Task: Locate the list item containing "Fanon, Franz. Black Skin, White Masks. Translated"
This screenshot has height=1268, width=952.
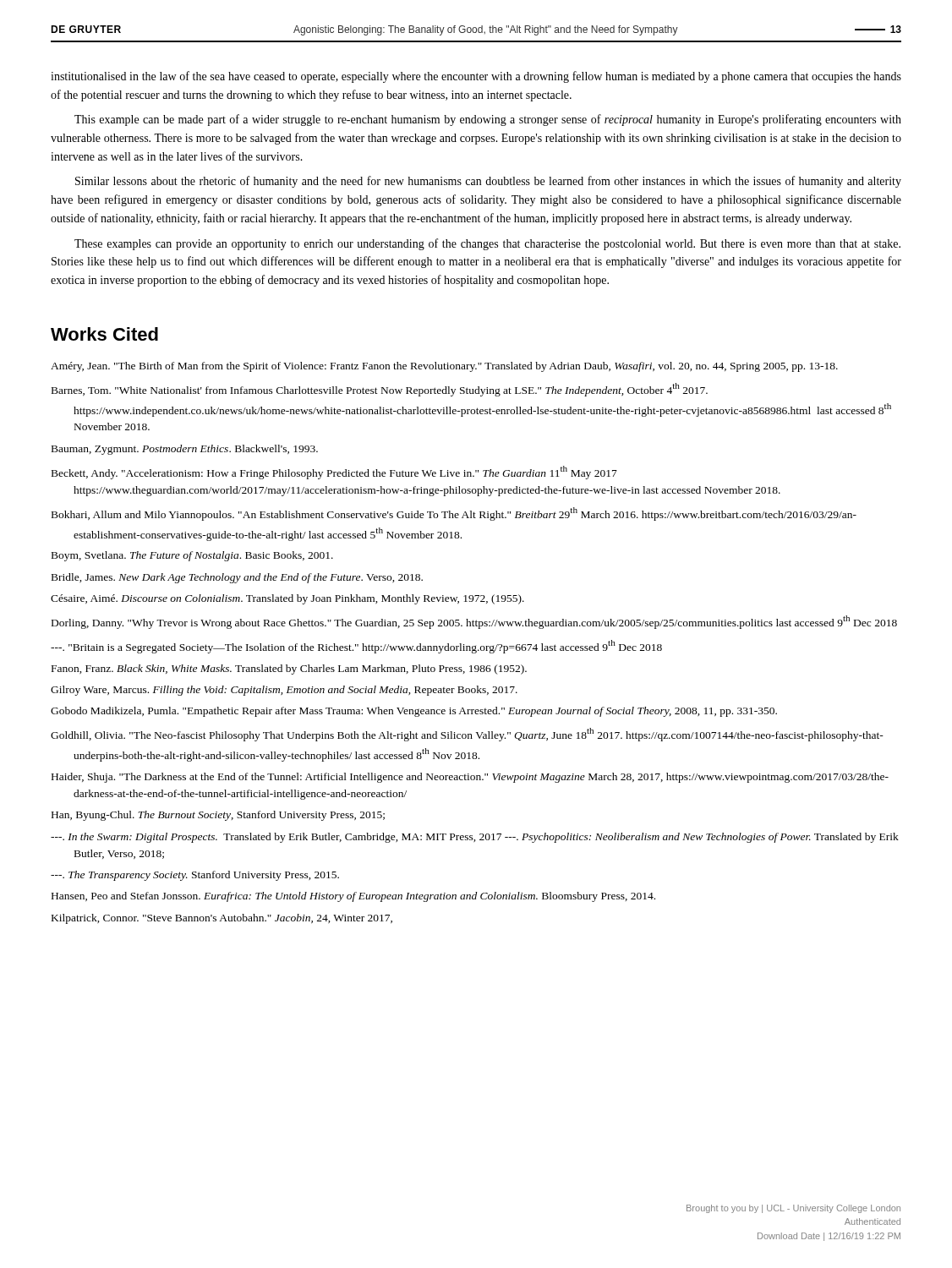Action: click(289, 668)
